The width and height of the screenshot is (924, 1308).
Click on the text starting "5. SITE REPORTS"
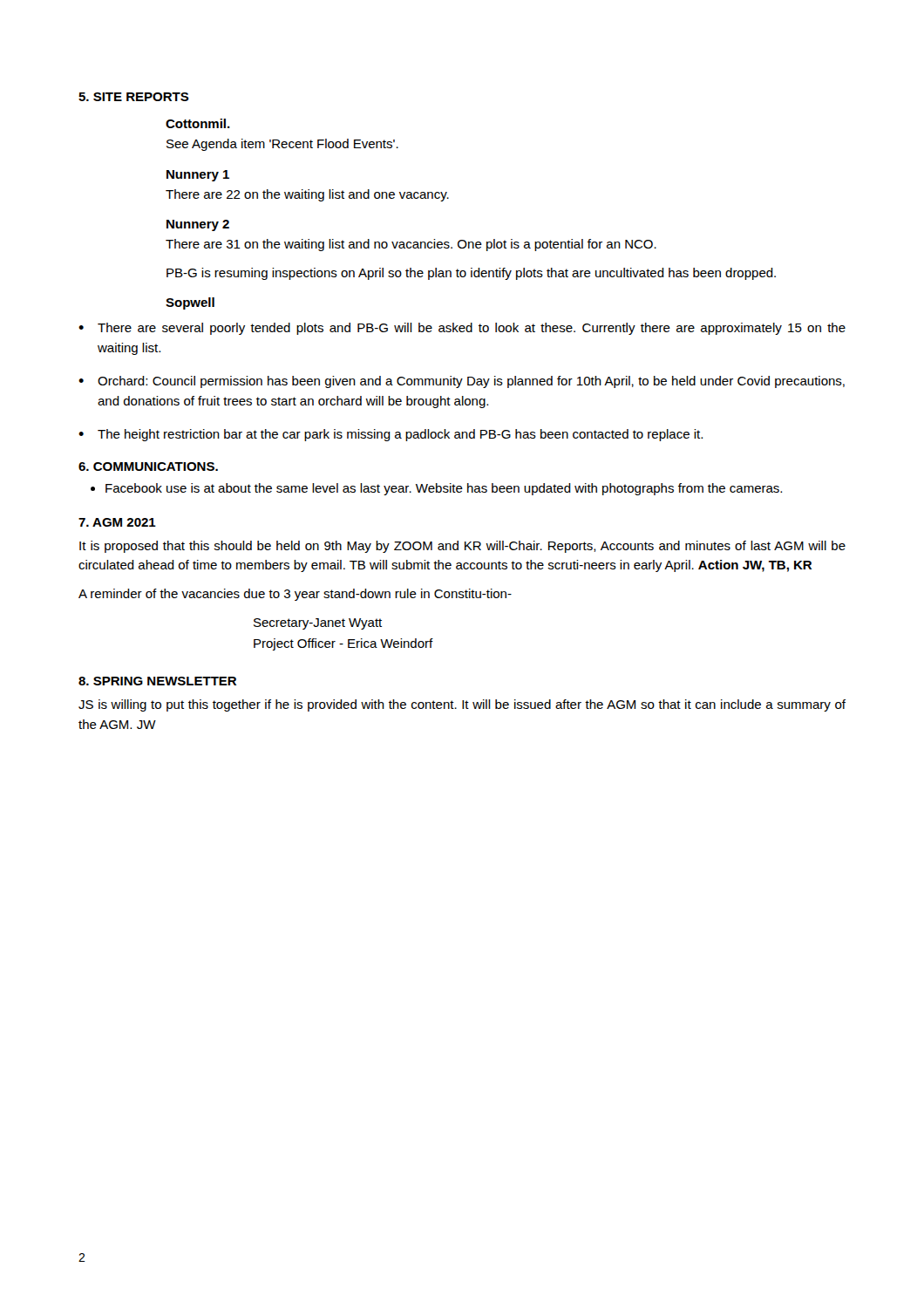tap(134, 96)
